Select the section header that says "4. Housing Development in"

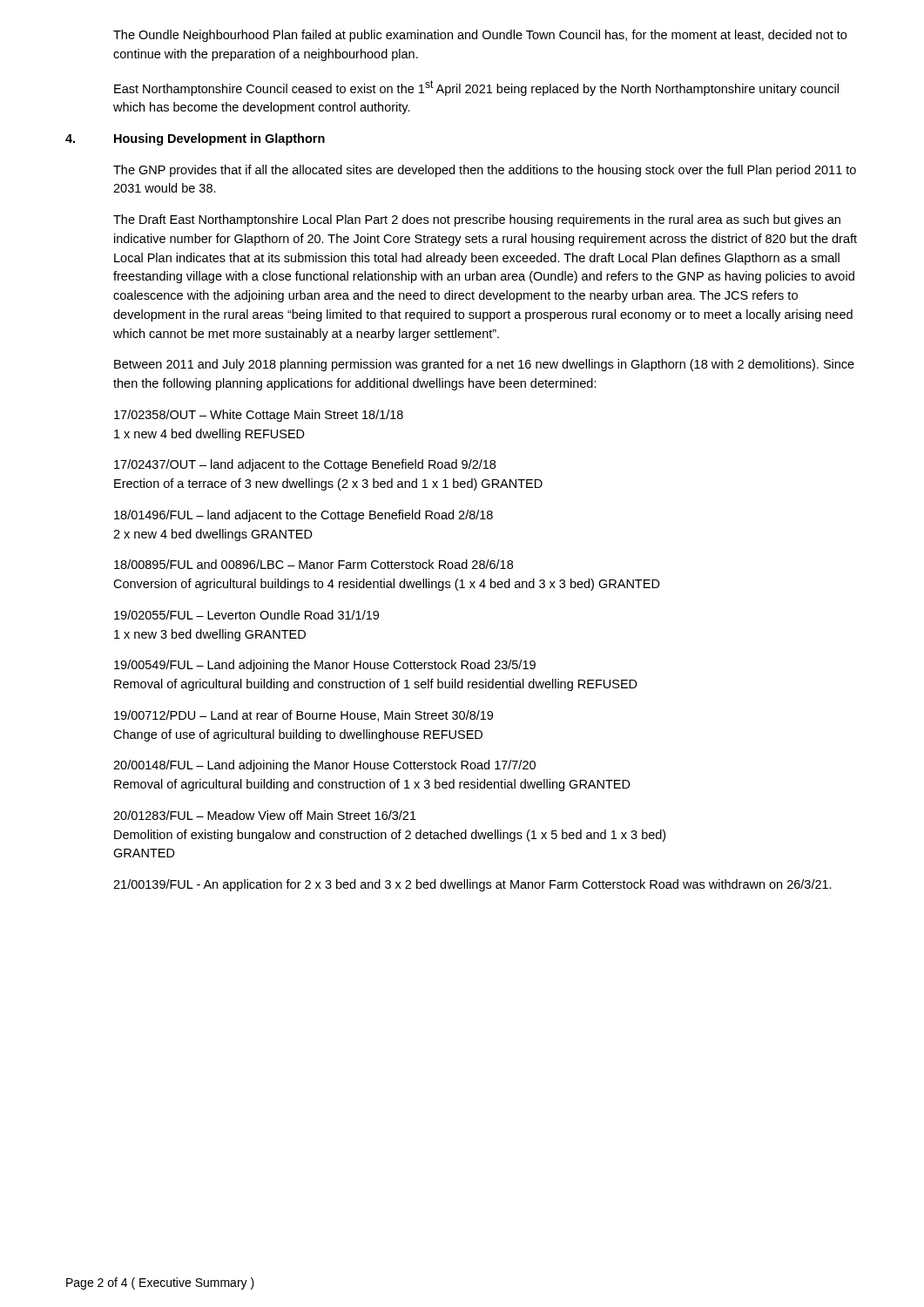(x=195, y=139)
